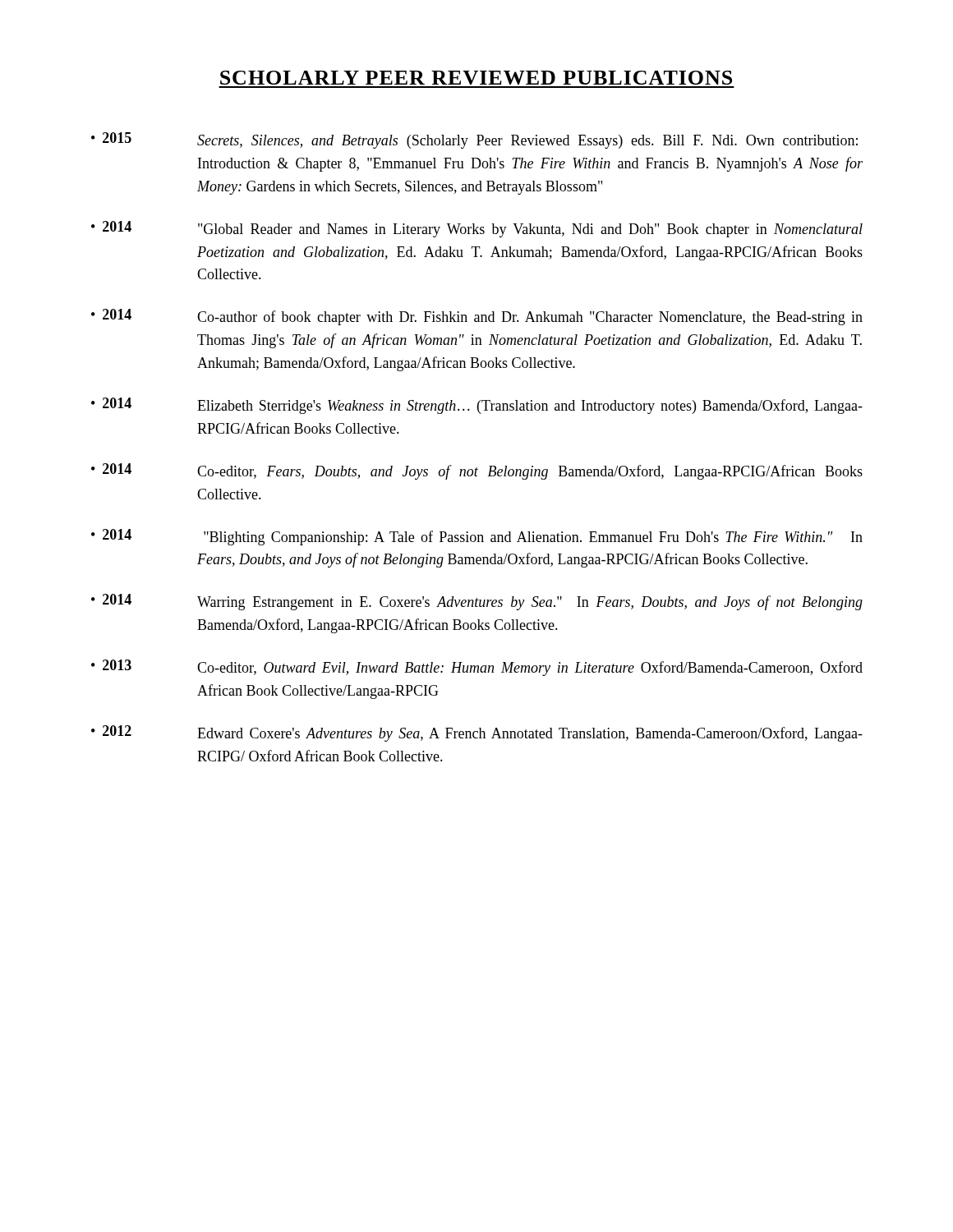Click on the list item containing "•2014 "Blighting Companionship:"
The width and height of the screenshot is (953, 1232).
pos(476,549)
